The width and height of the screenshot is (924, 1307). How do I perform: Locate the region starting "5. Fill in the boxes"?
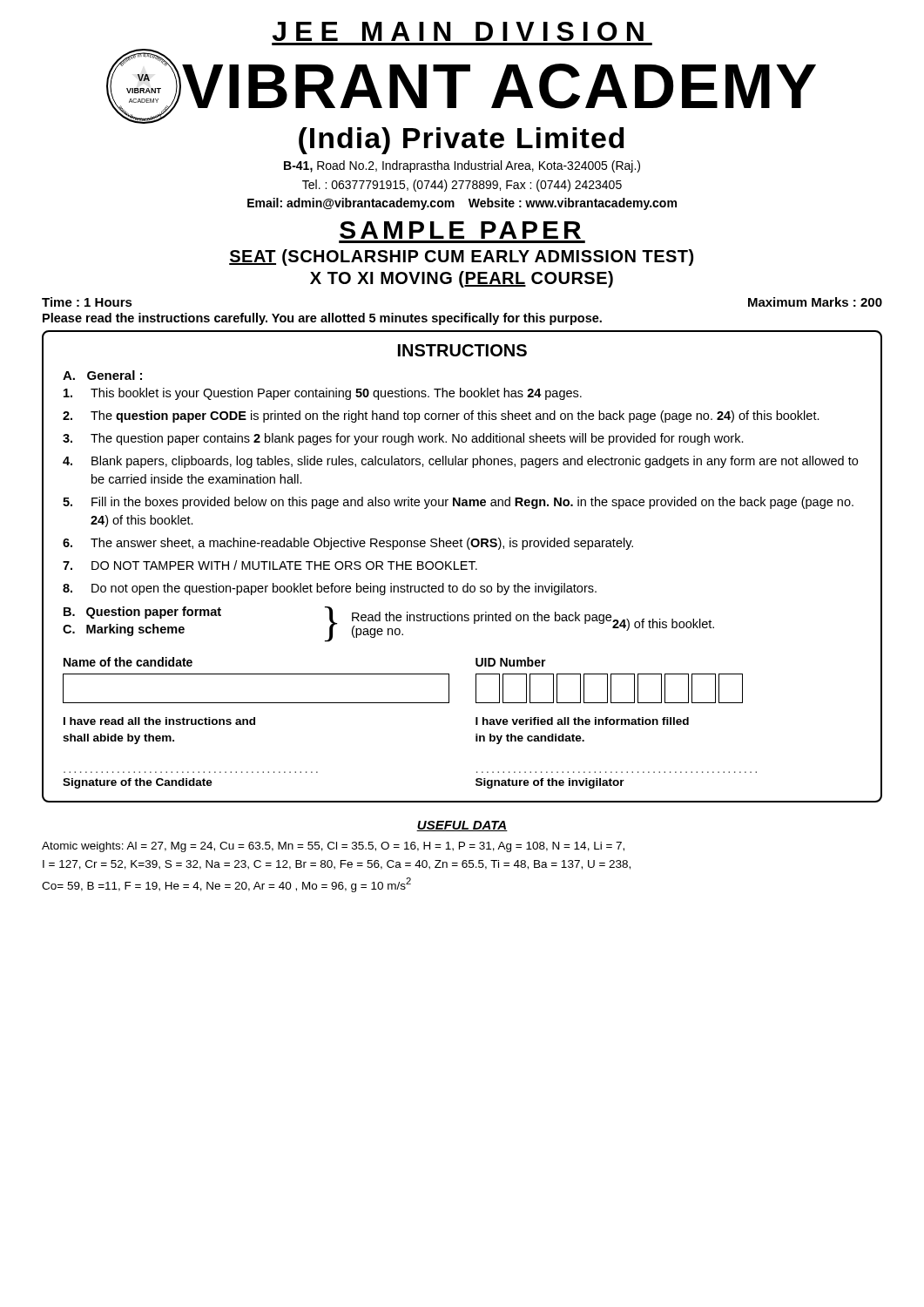tap(462, 512)
